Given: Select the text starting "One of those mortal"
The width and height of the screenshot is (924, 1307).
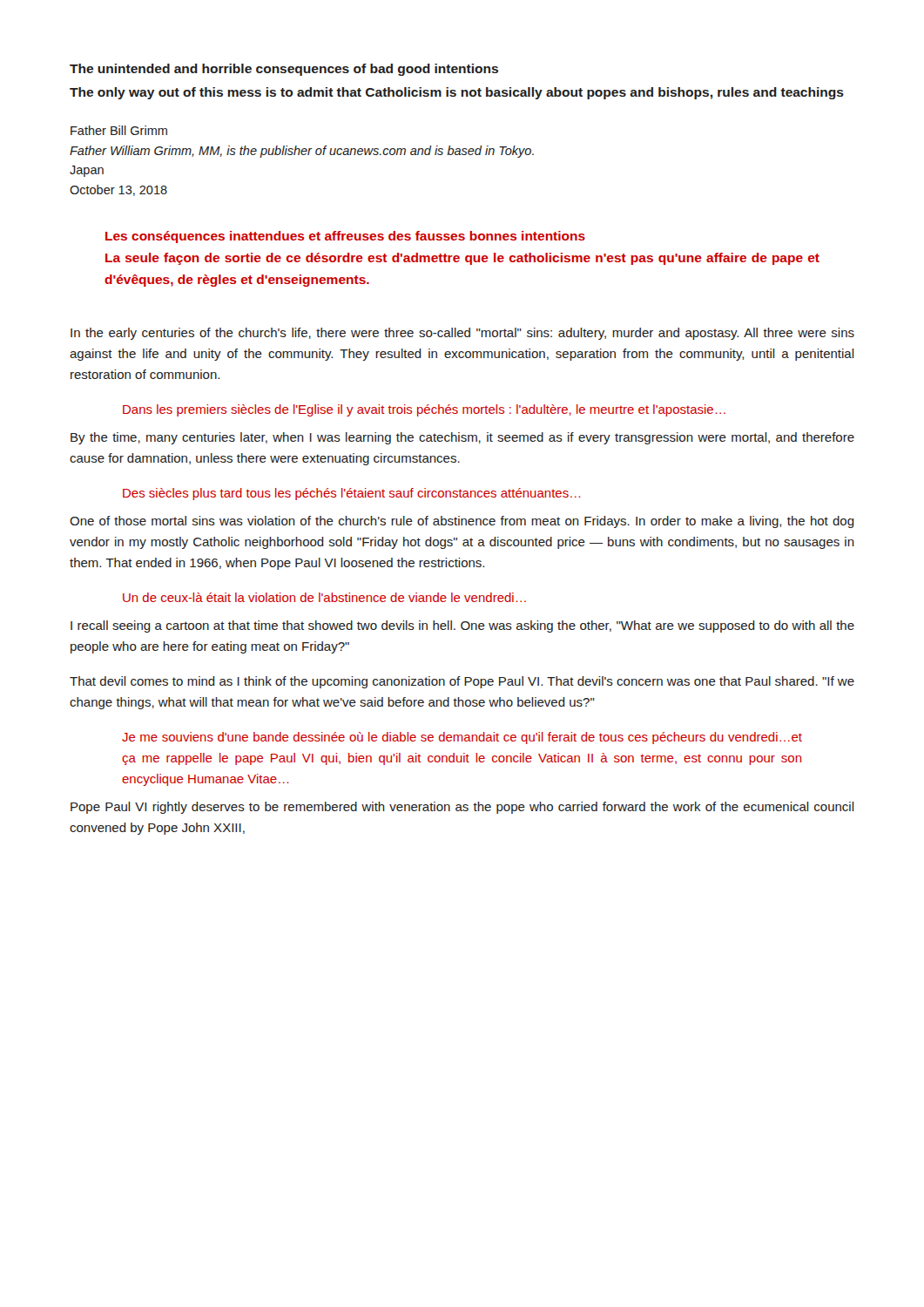Looking at the screenshot, I should 462,541.
